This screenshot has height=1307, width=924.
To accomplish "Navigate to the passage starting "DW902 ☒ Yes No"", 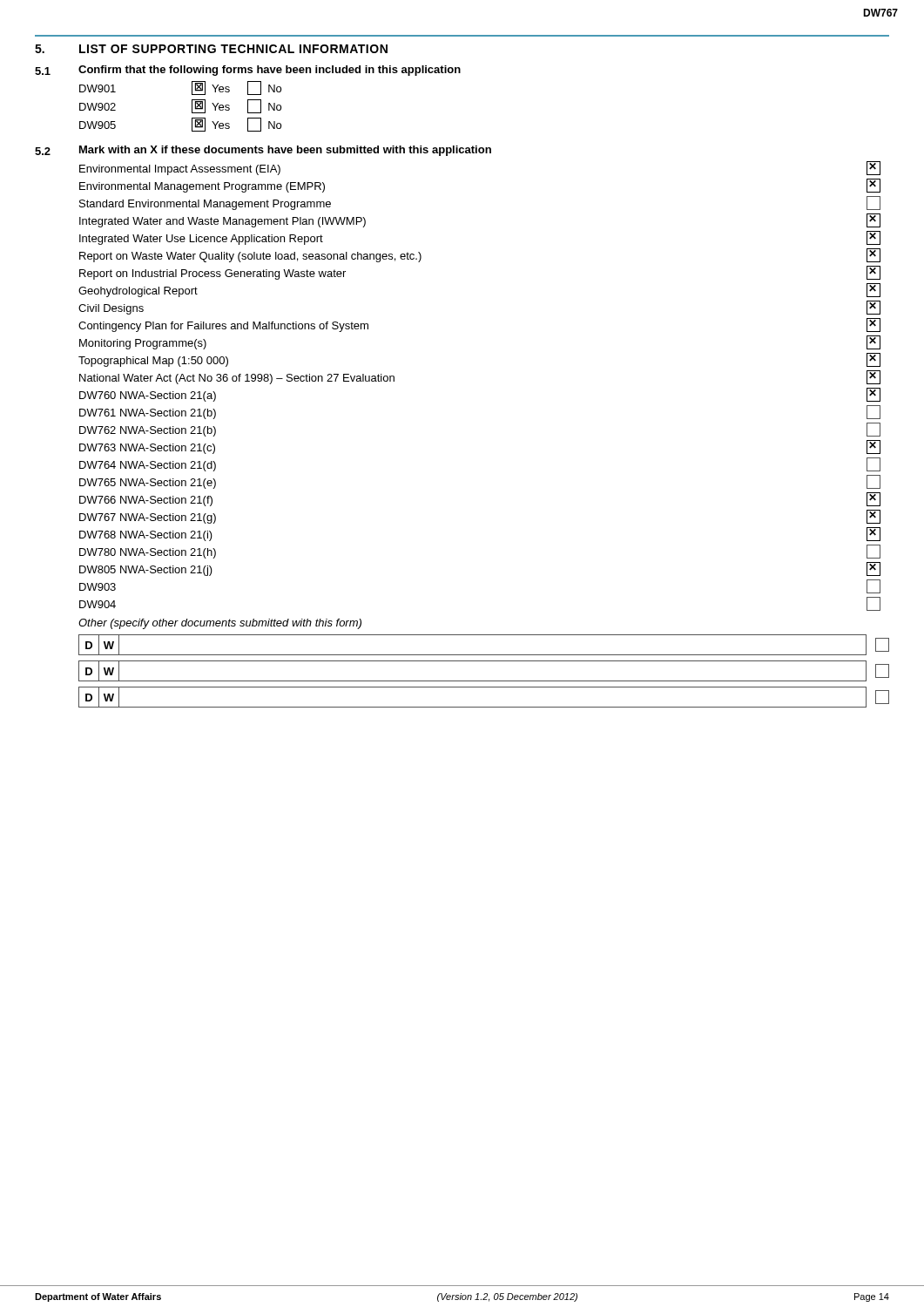I will (180, 106).
